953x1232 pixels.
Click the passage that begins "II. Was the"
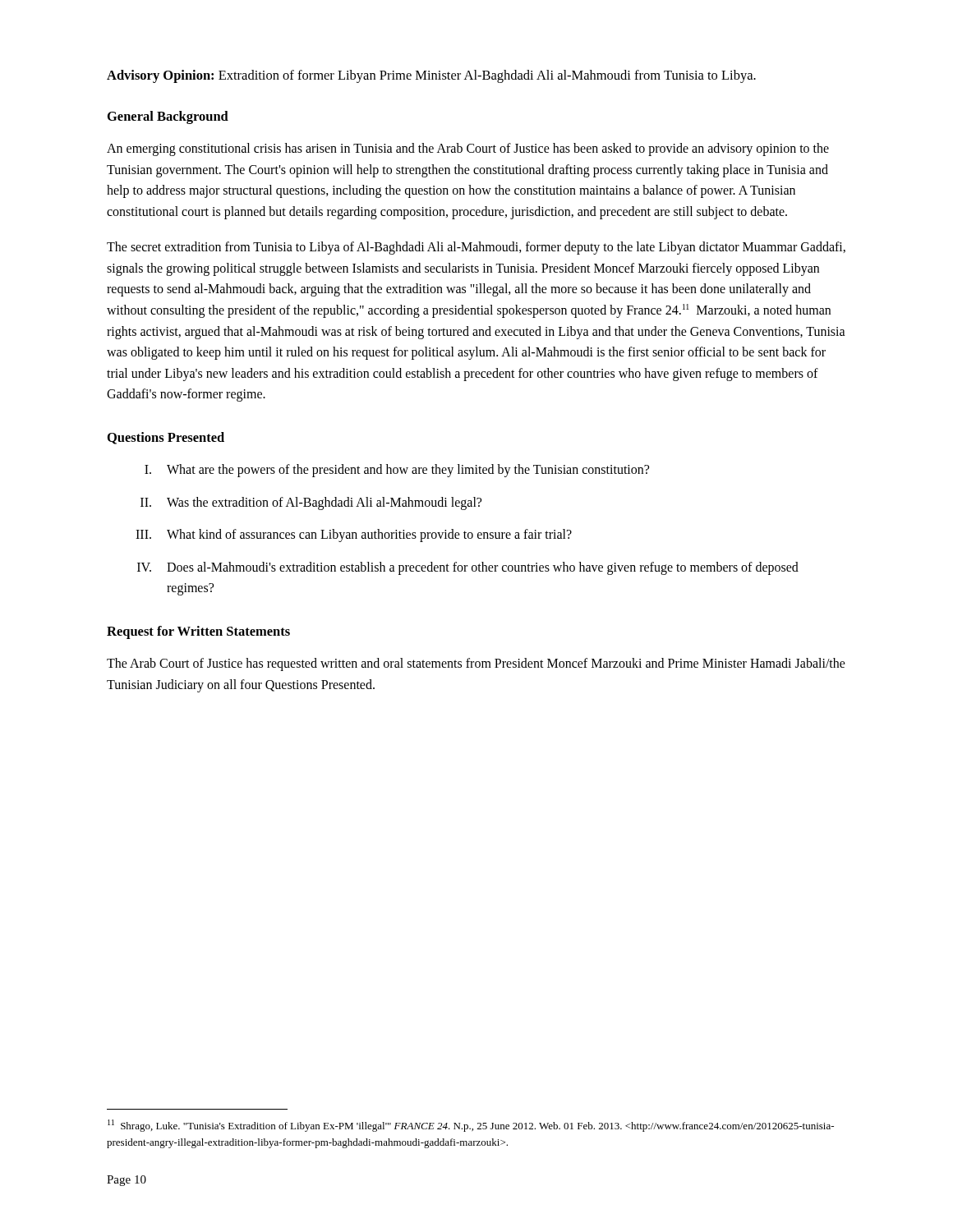[476, 502]
